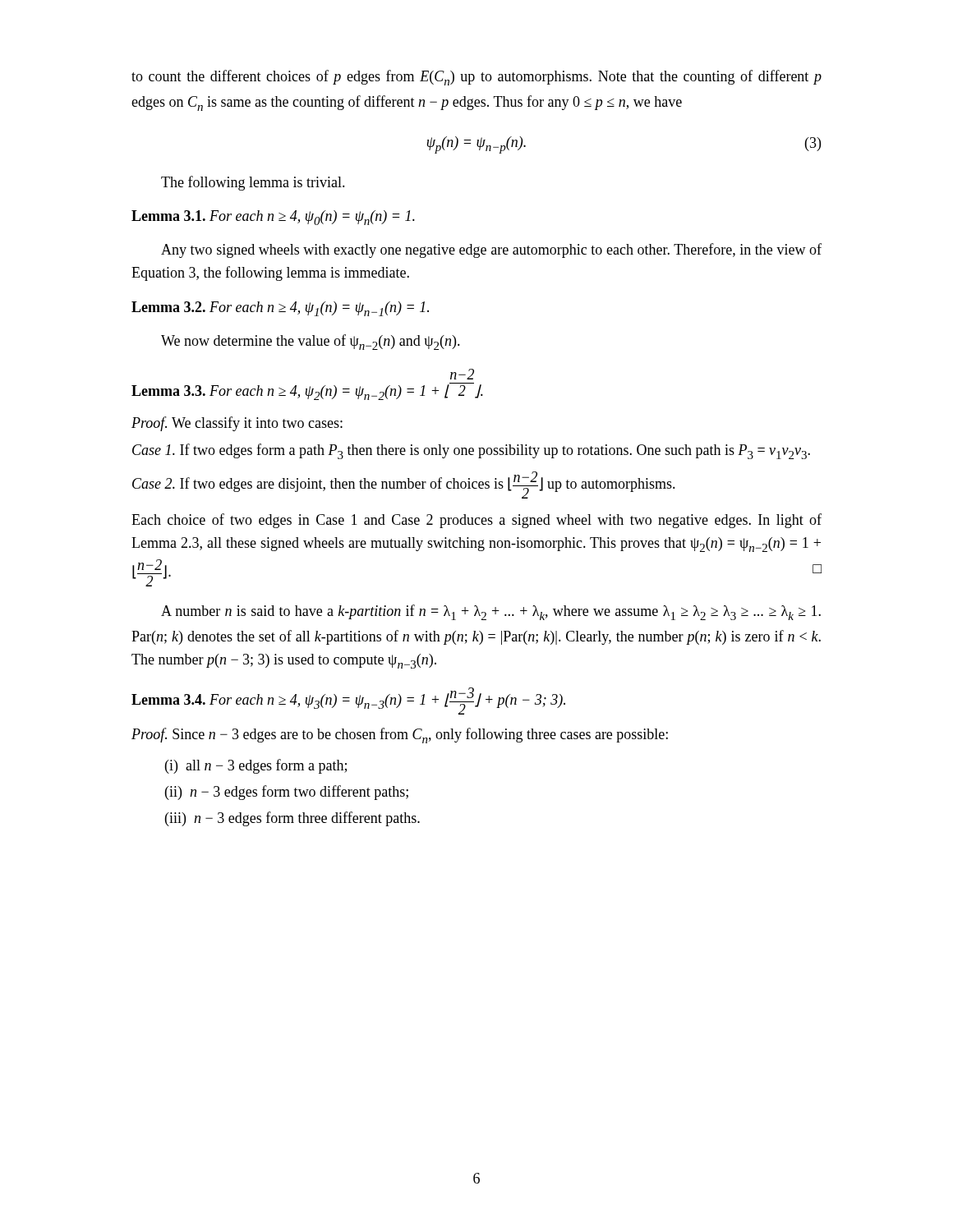Select the passage starting "Any two signed wheels with exactly"
This screenshot has width=953, height=1232.
(x=476, y=261)
